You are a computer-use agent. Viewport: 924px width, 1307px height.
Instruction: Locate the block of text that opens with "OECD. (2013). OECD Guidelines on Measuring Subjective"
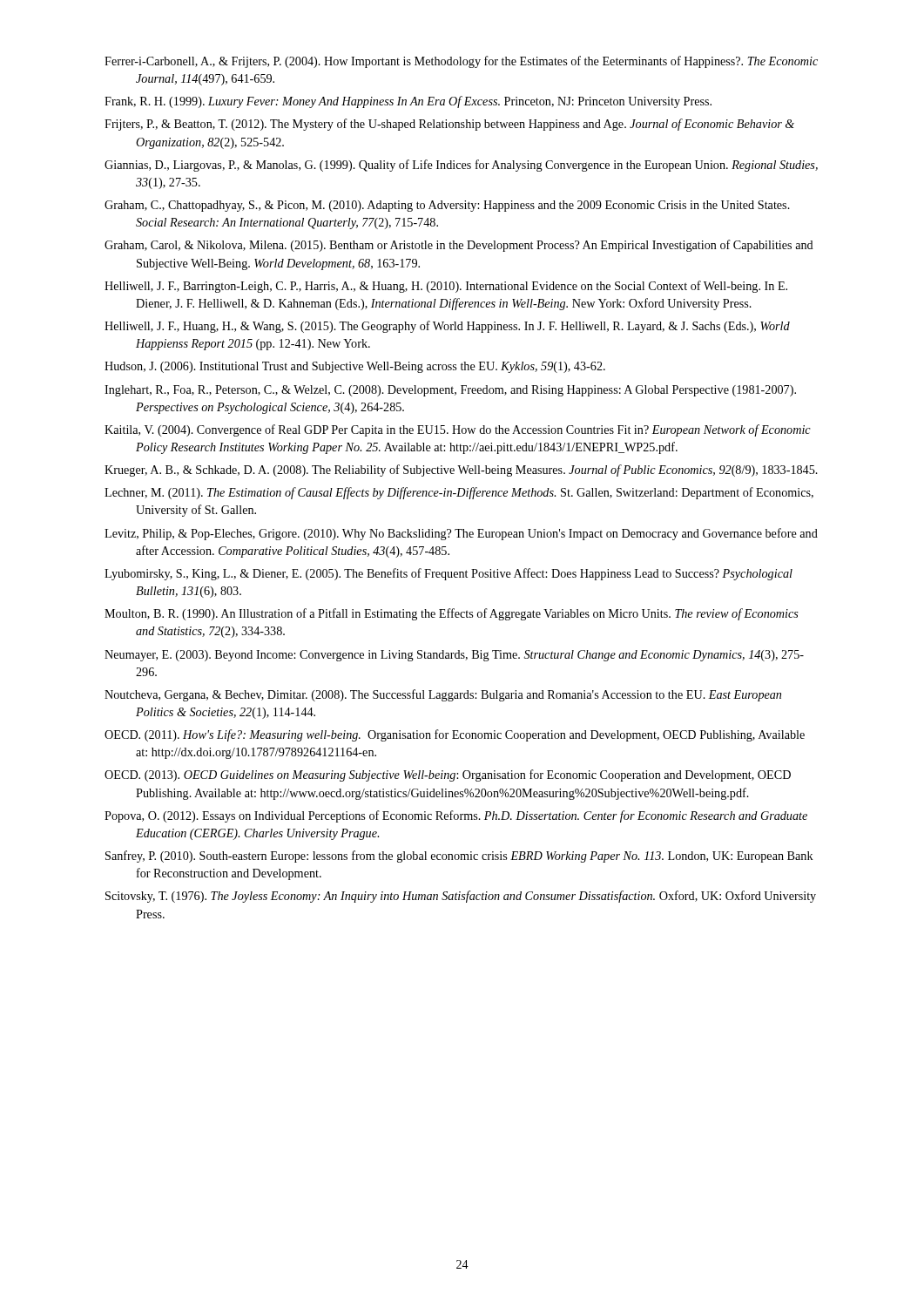pos(448,784)
